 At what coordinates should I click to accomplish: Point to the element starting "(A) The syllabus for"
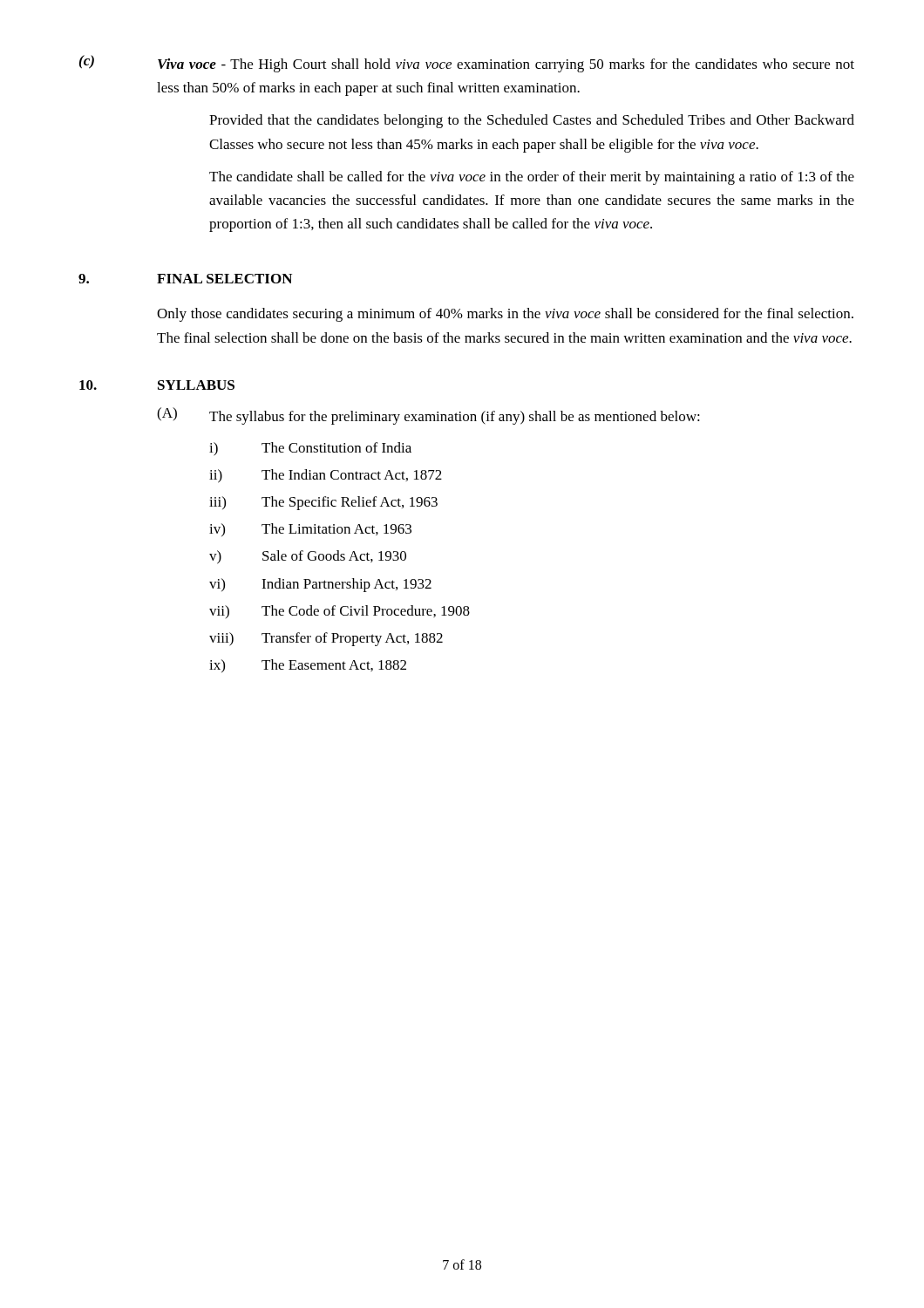428,416
